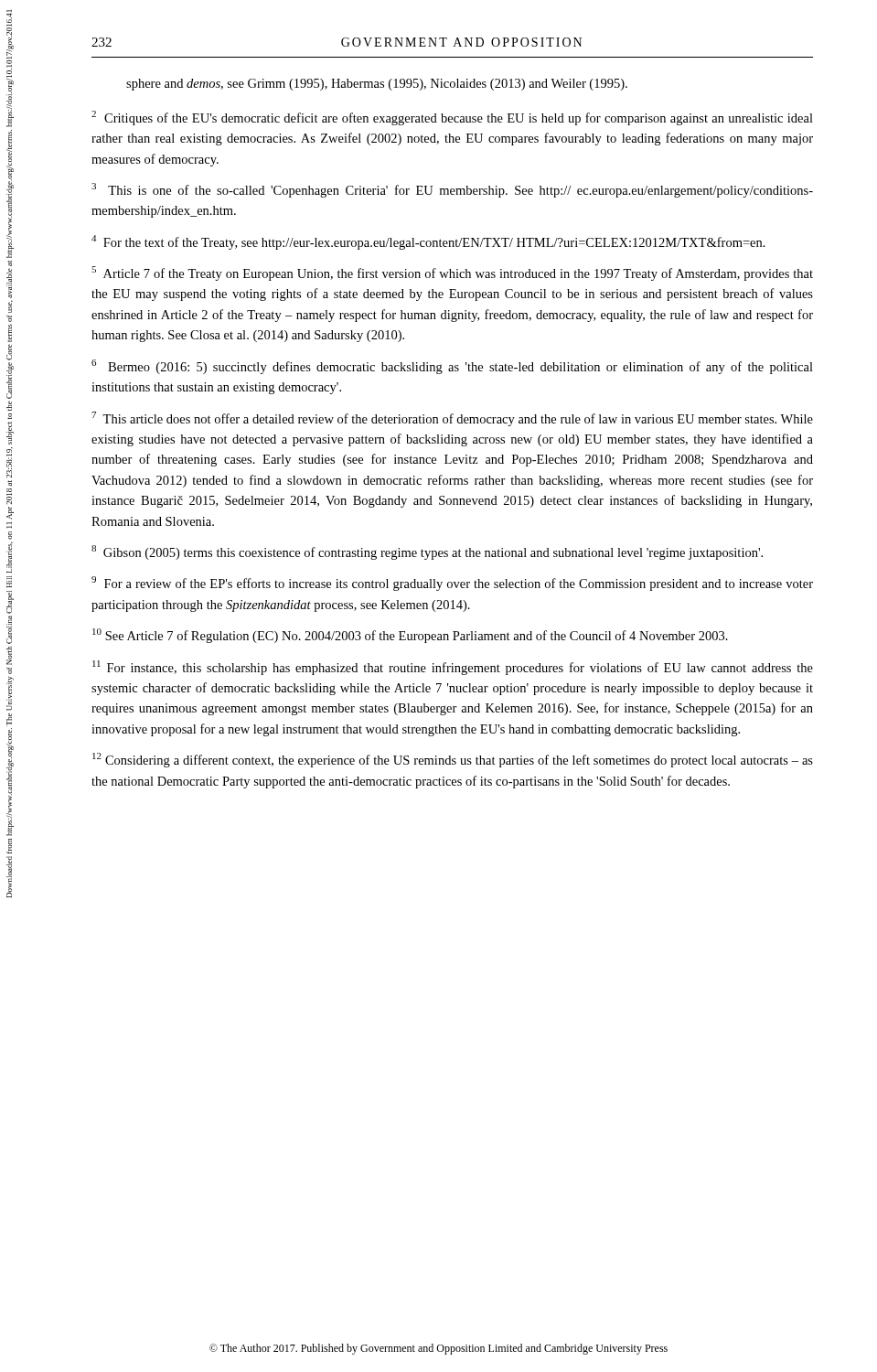Click the passage that begins "6 Bermeo (2016:"
This screenshot has height=1372, width=877.
[452, 375]
